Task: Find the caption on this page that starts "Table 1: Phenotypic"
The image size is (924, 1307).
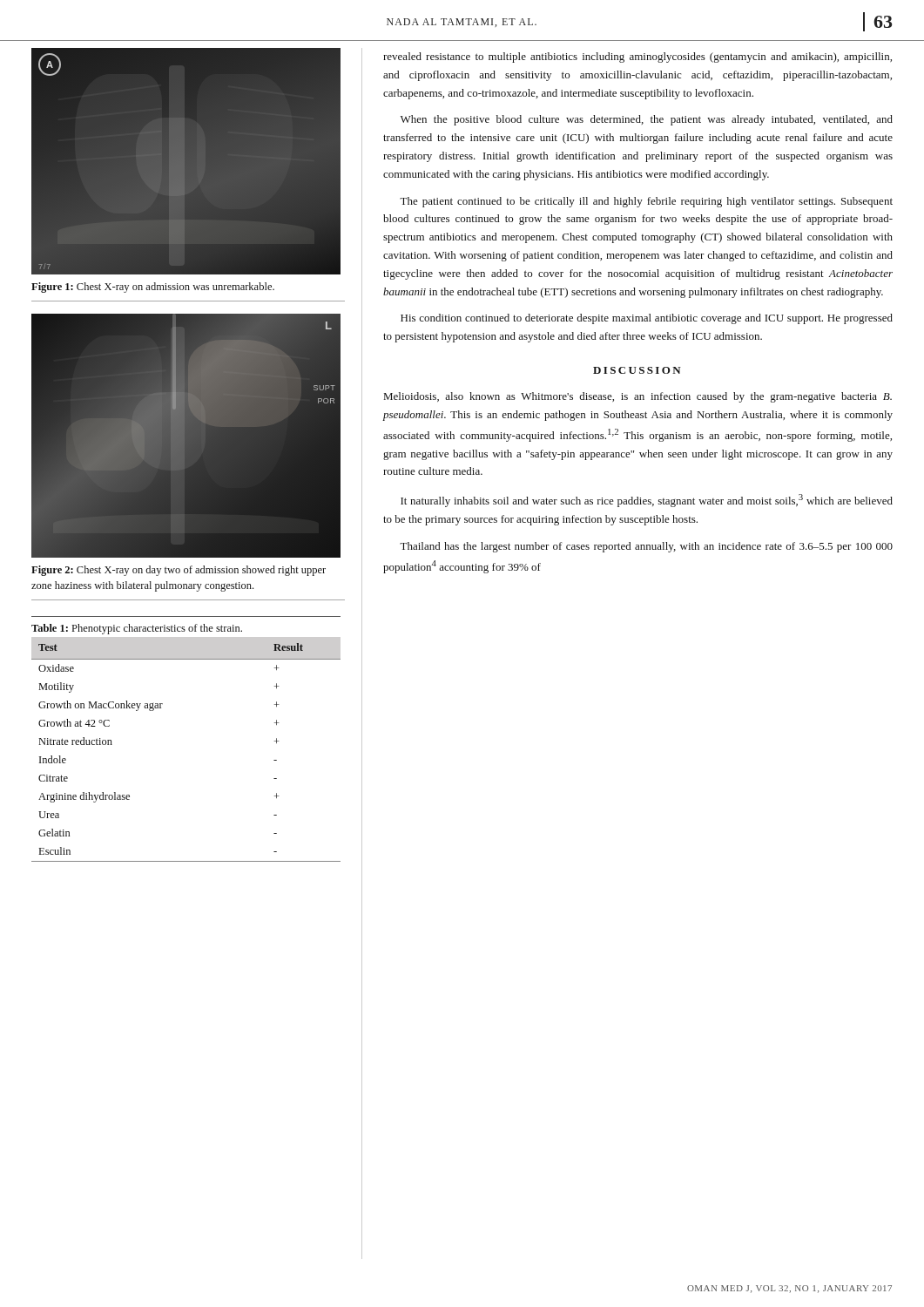Action: pos(137,629)
